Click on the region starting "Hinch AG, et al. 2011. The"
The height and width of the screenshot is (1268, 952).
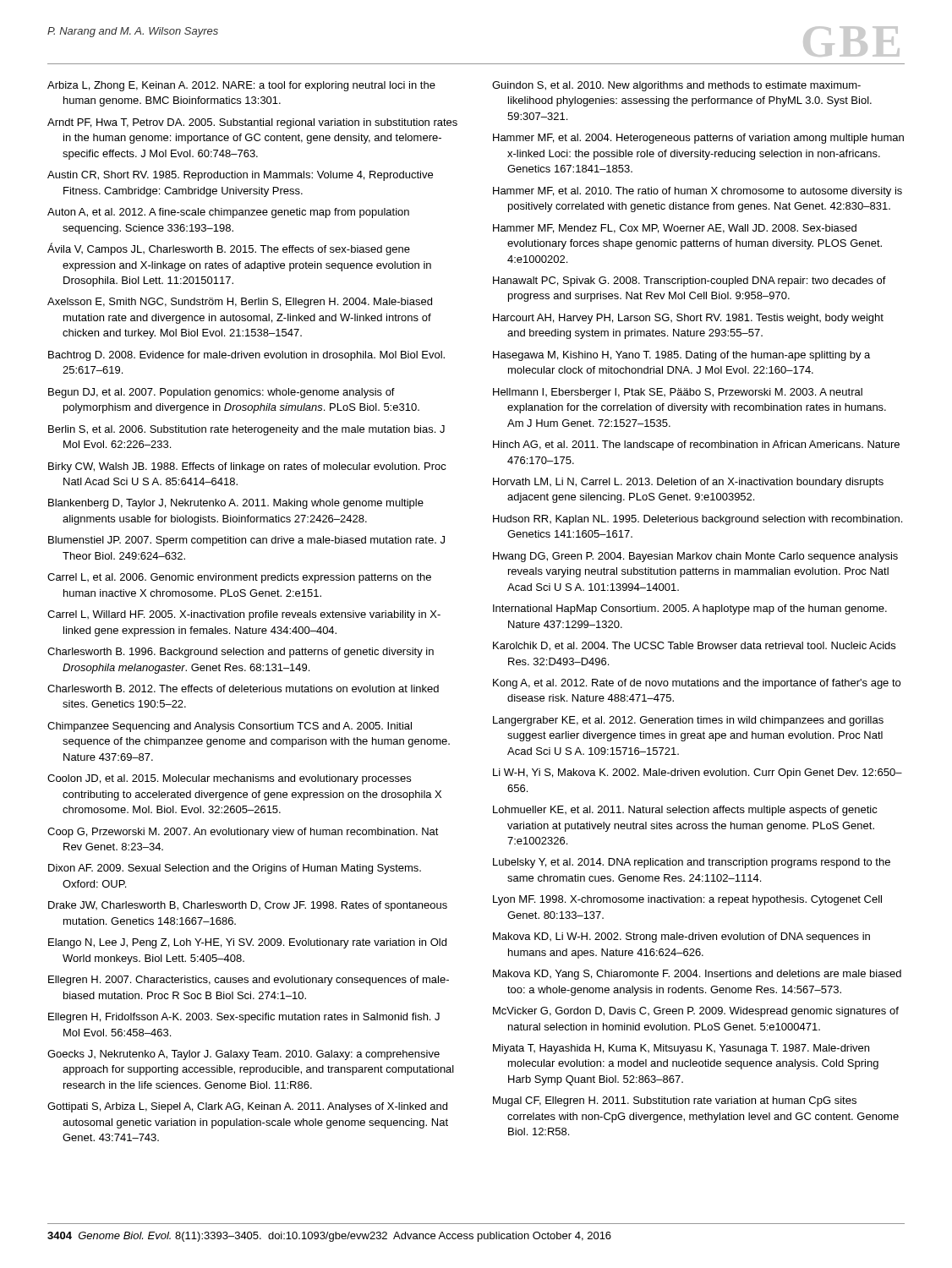click(x=696, y=452)
